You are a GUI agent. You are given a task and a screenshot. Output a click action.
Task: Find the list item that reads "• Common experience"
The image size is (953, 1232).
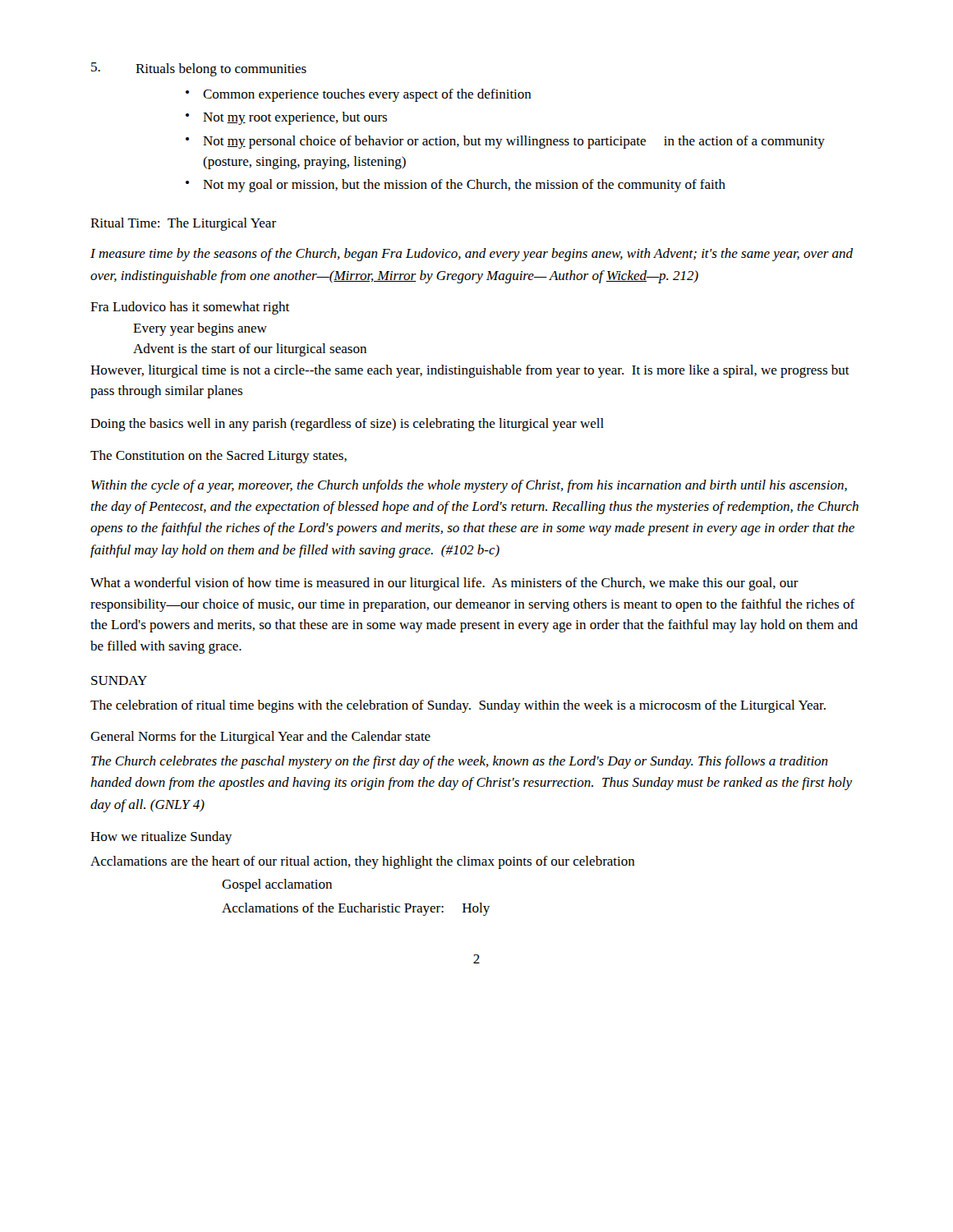pos(524,94)
